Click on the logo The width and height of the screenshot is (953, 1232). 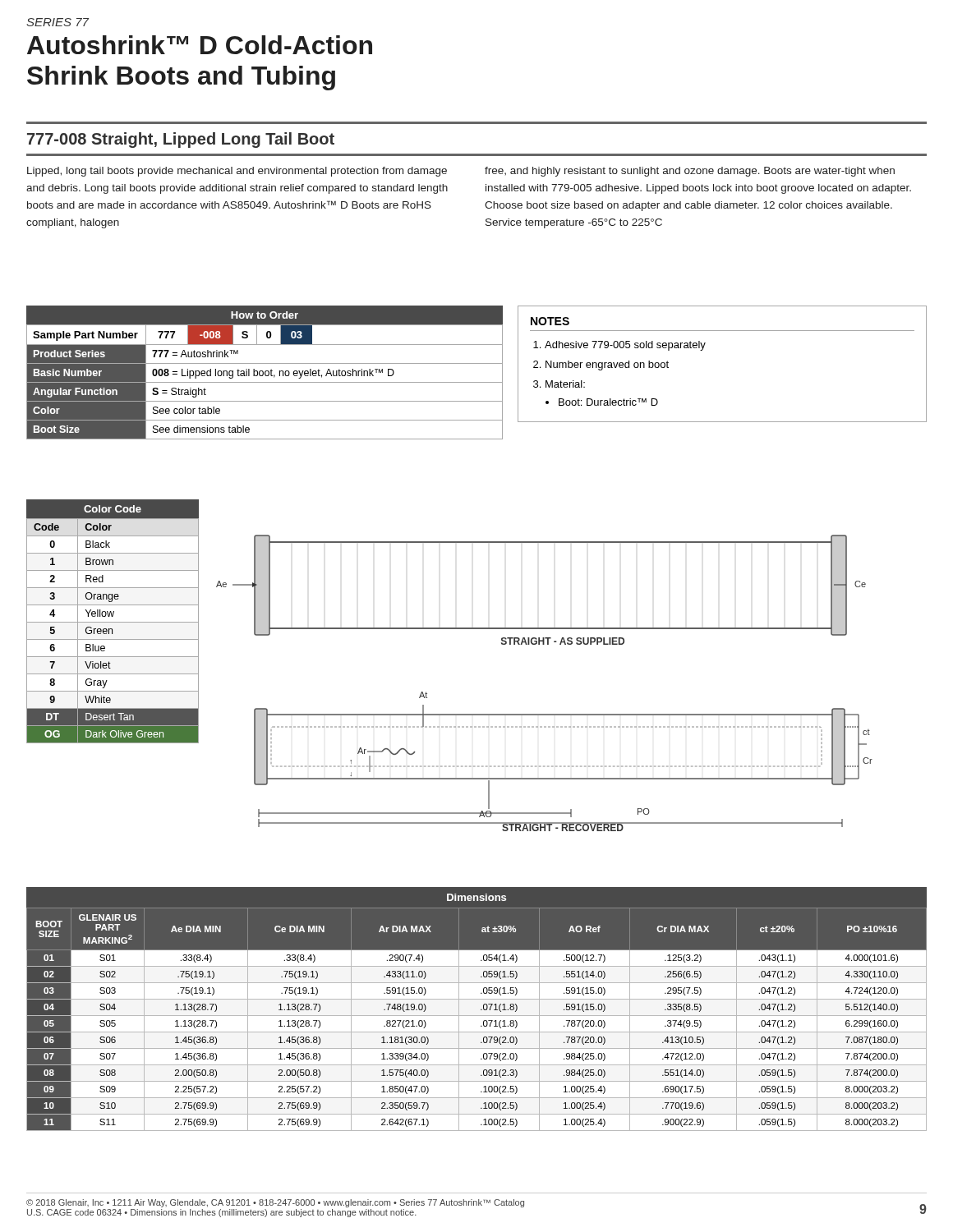click(832, 39)
